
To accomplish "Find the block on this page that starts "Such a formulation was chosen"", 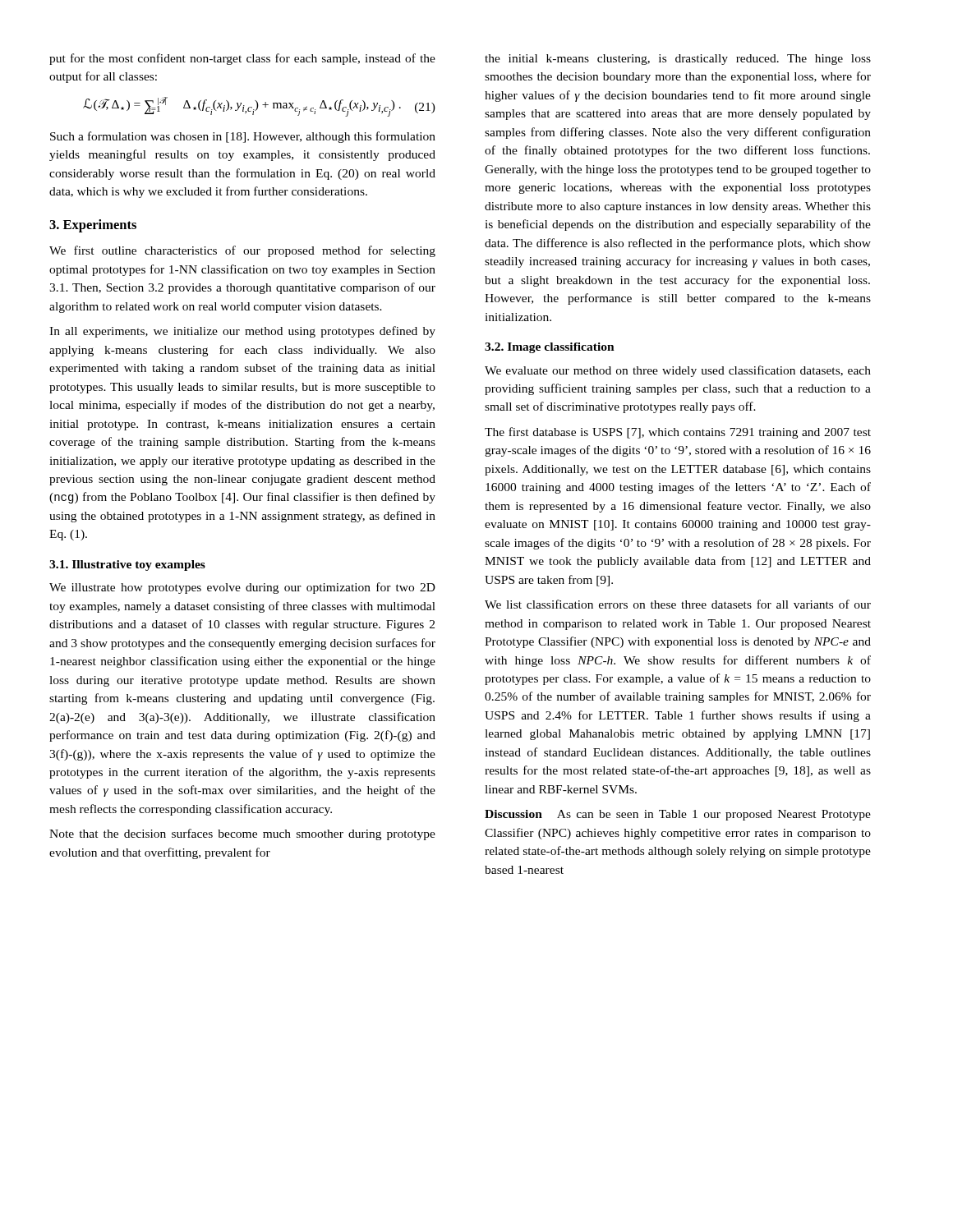I will 242,163.
